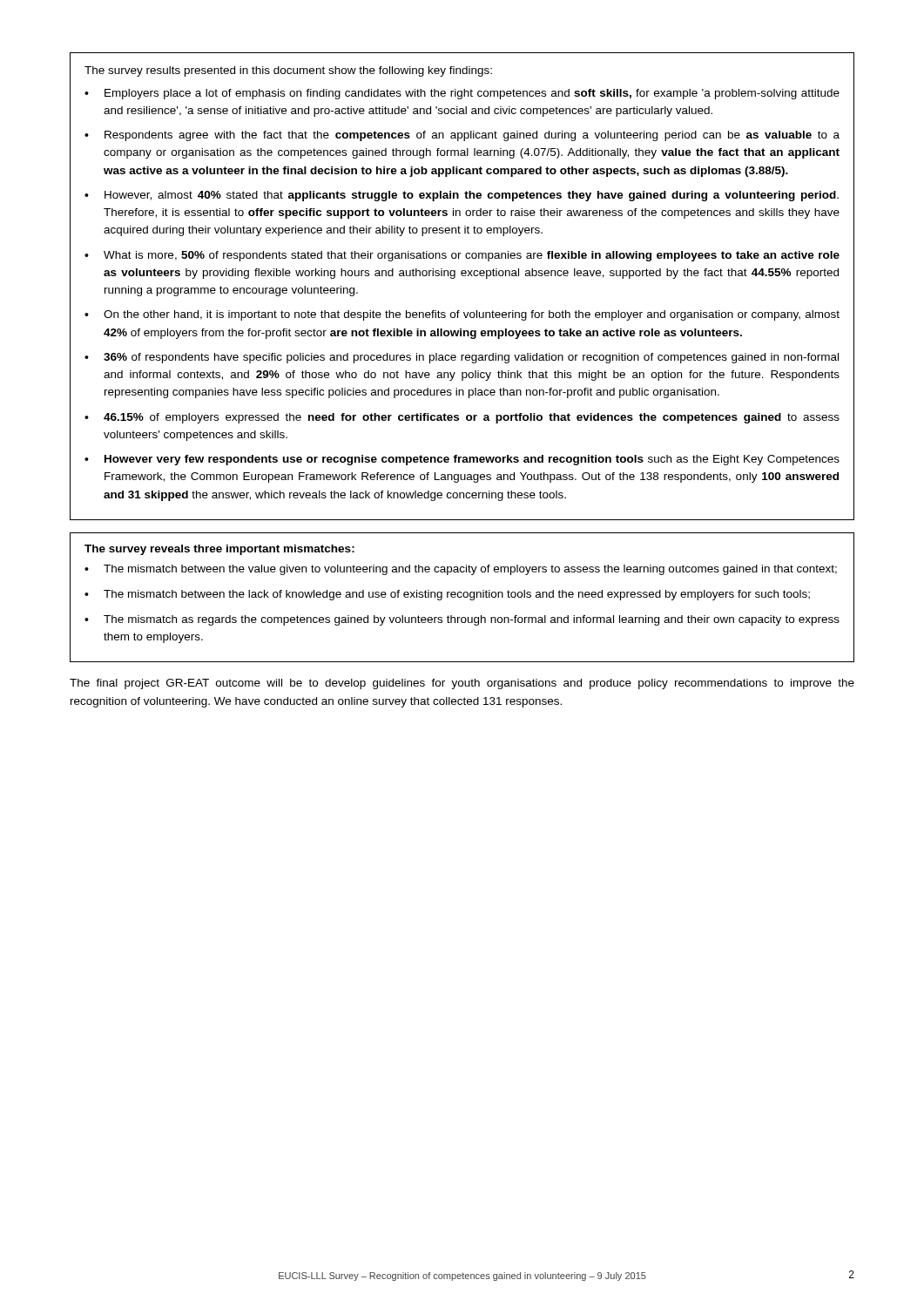Select the block starting "36% of respondents"
Screen dimensions: 1307x924
(x=472, y=375)
